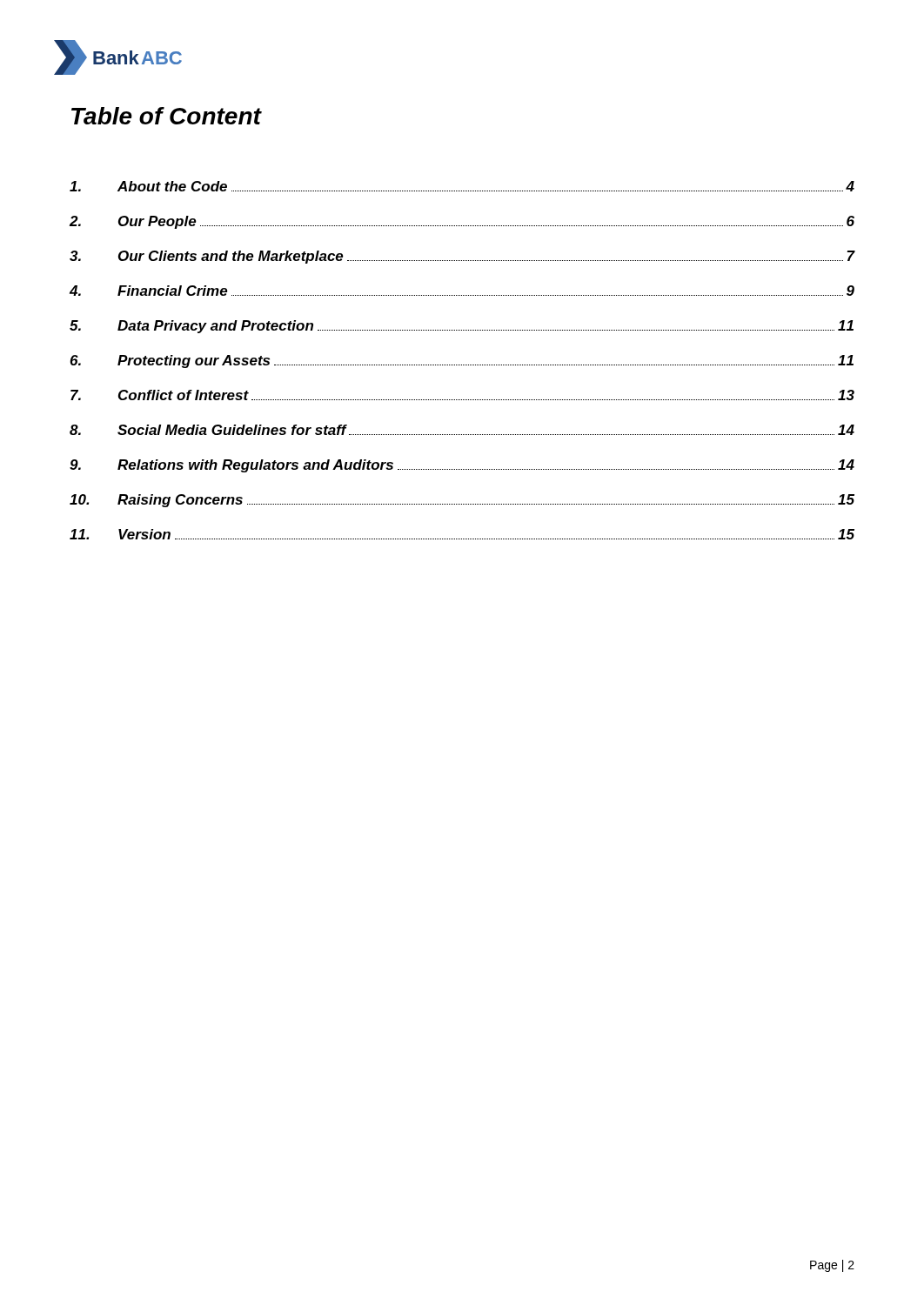924x1305 pixels.
Task: Where does it say "11. Version 15"?
Action: coord(462,535)
